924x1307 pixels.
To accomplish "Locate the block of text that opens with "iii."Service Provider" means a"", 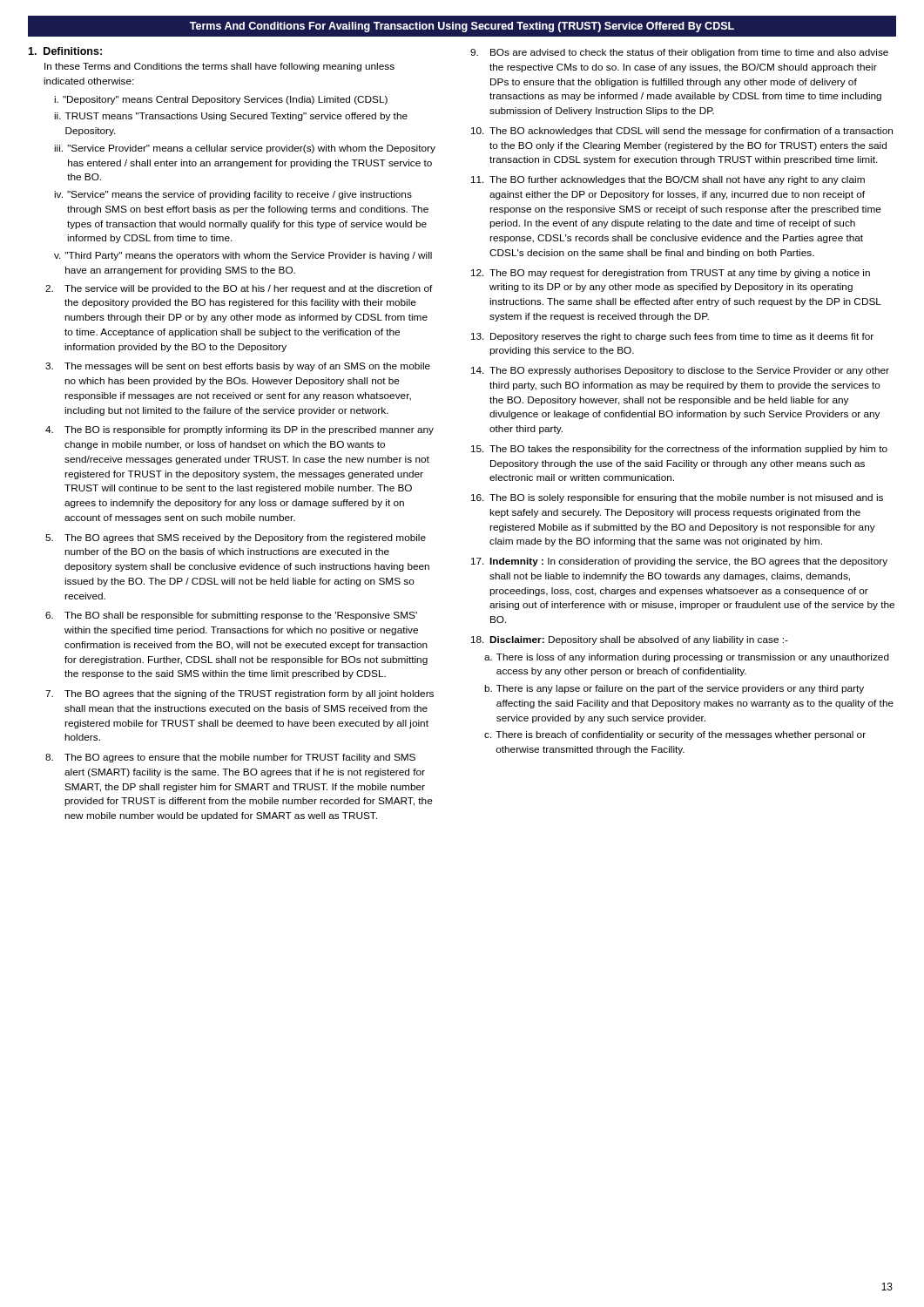I will tap(246, 163).
